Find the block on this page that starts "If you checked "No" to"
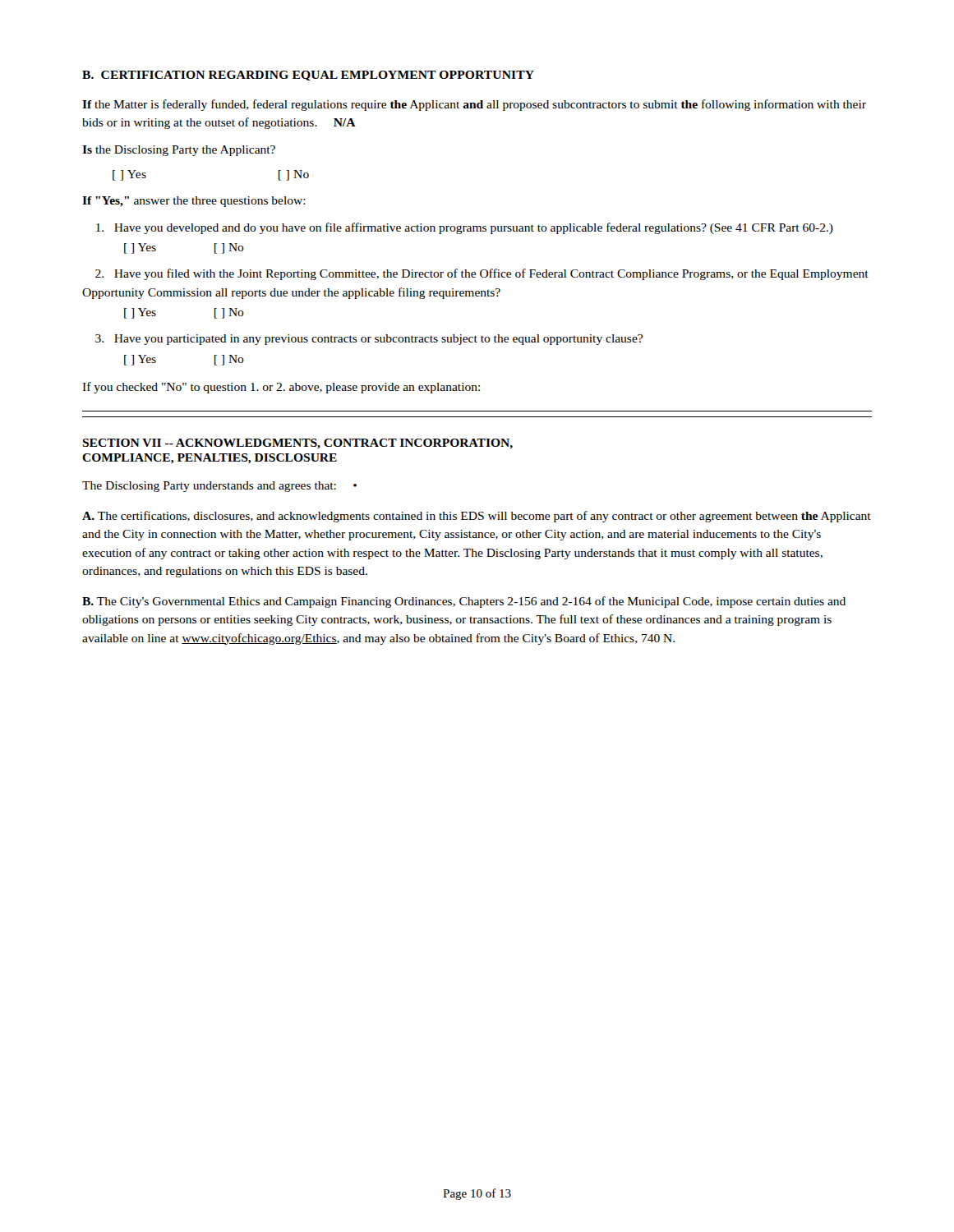The width and height of the screenshot is (954, 1232). (x=282, y=386)
